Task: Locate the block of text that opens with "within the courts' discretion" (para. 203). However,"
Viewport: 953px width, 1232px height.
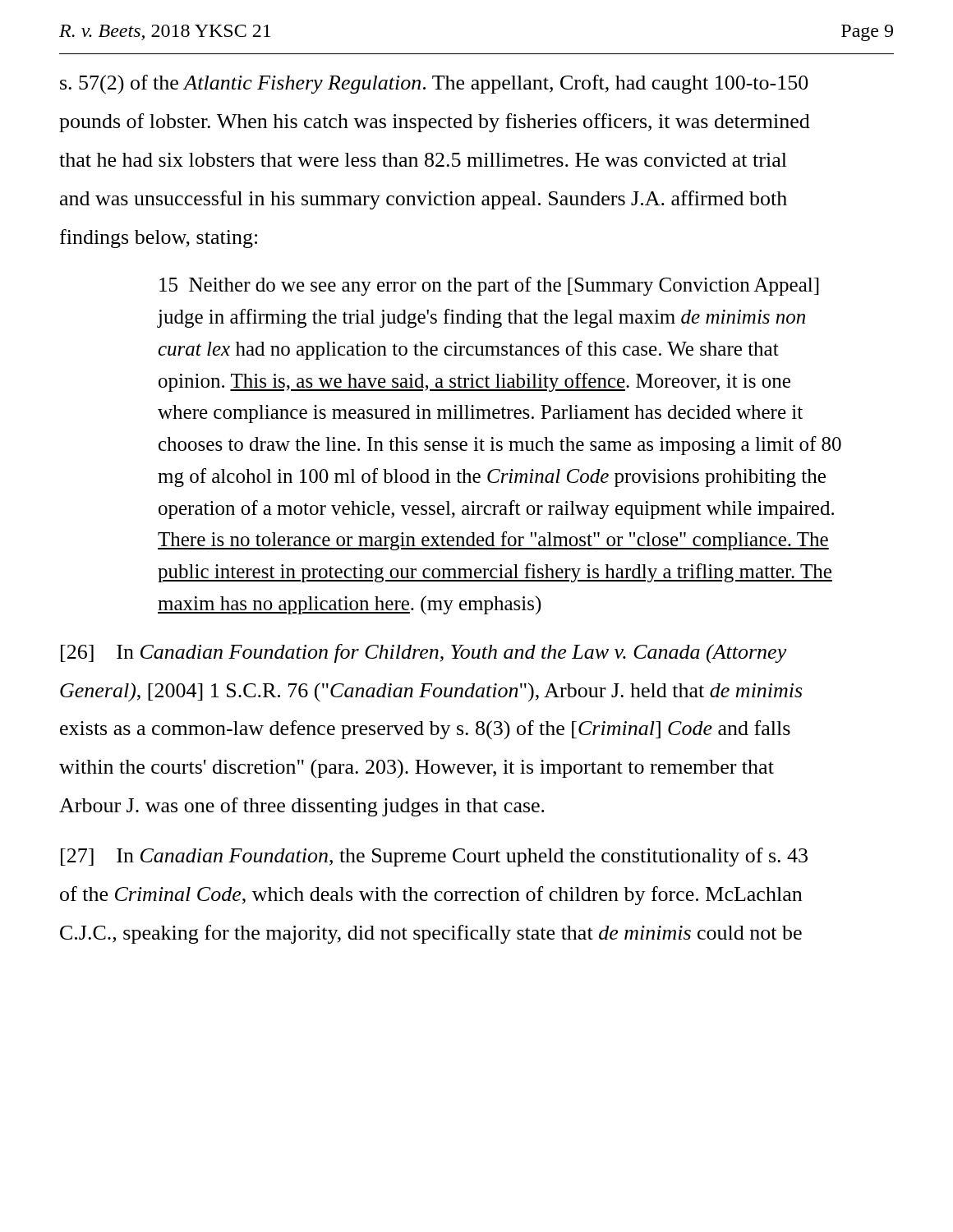Action: point(416,767)
